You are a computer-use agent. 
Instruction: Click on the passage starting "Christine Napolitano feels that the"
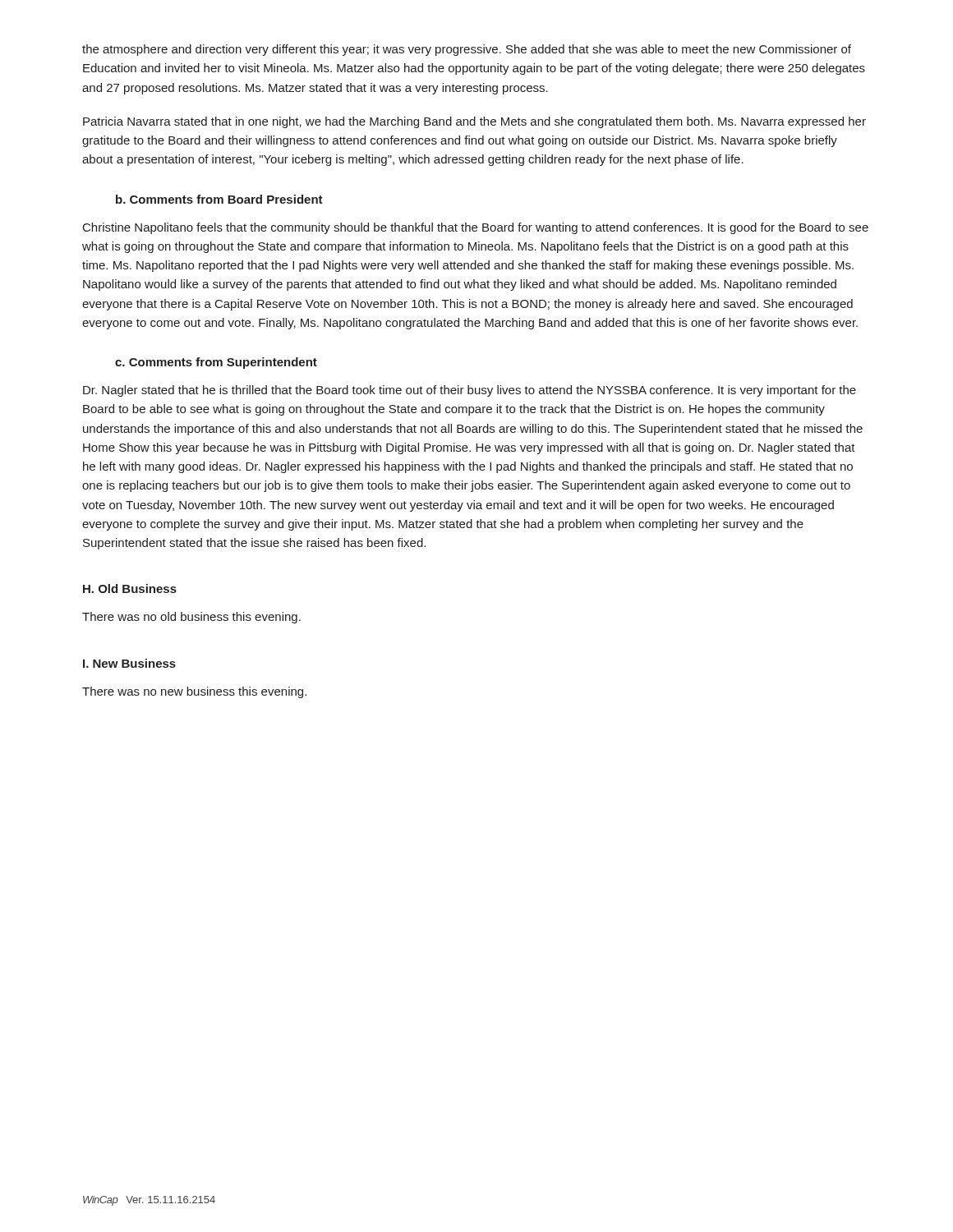click(x=475, y=274)
